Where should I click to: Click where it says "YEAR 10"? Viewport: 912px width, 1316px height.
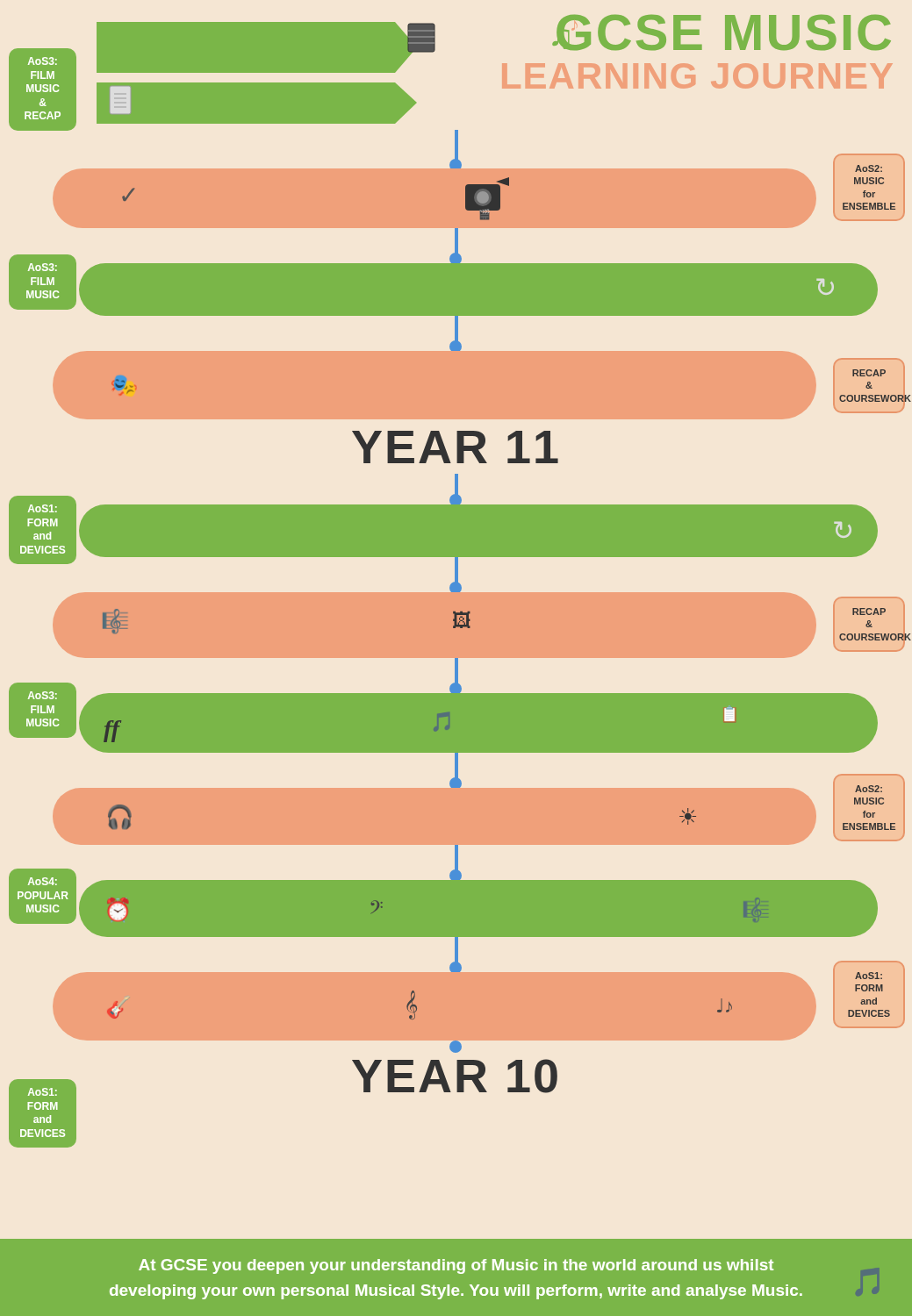coord(456,1076)
